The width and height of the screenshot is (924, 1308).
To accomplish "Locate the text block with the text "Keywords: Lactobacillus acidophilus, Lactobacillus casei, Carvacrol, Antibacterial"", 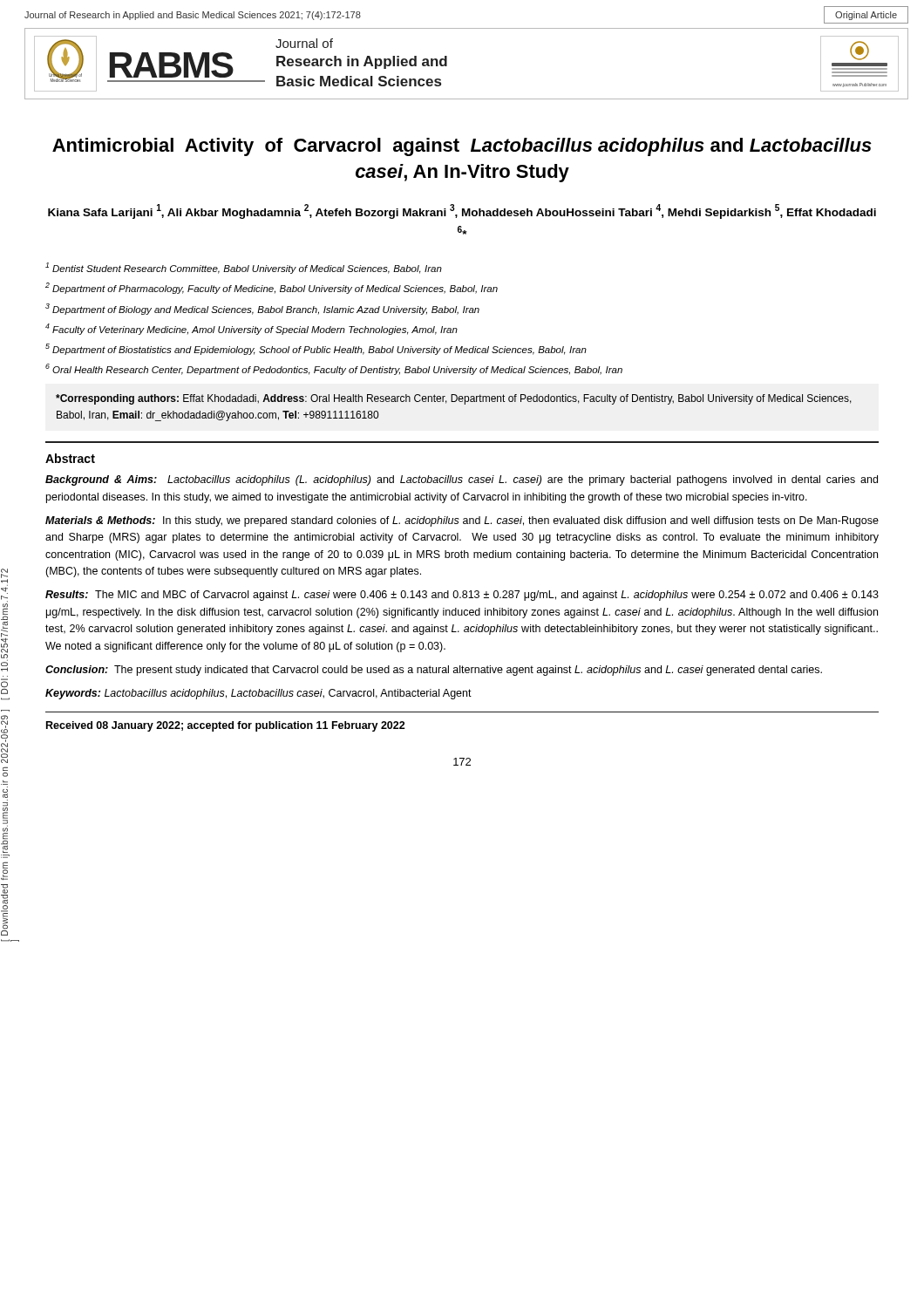I will (x=258, y=694).
